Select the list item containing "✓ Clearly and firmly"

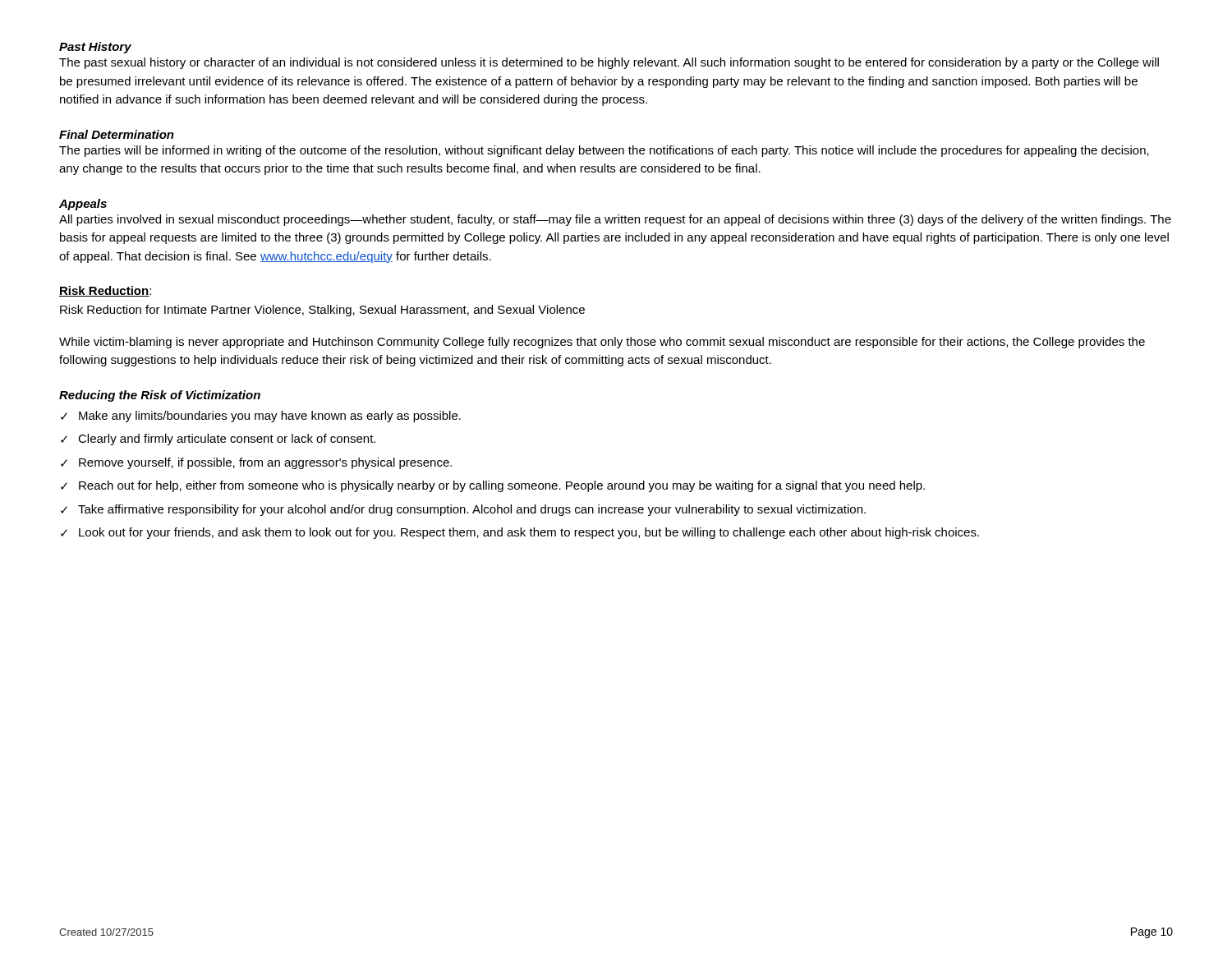pyautogui.click(x=218, y=440)
